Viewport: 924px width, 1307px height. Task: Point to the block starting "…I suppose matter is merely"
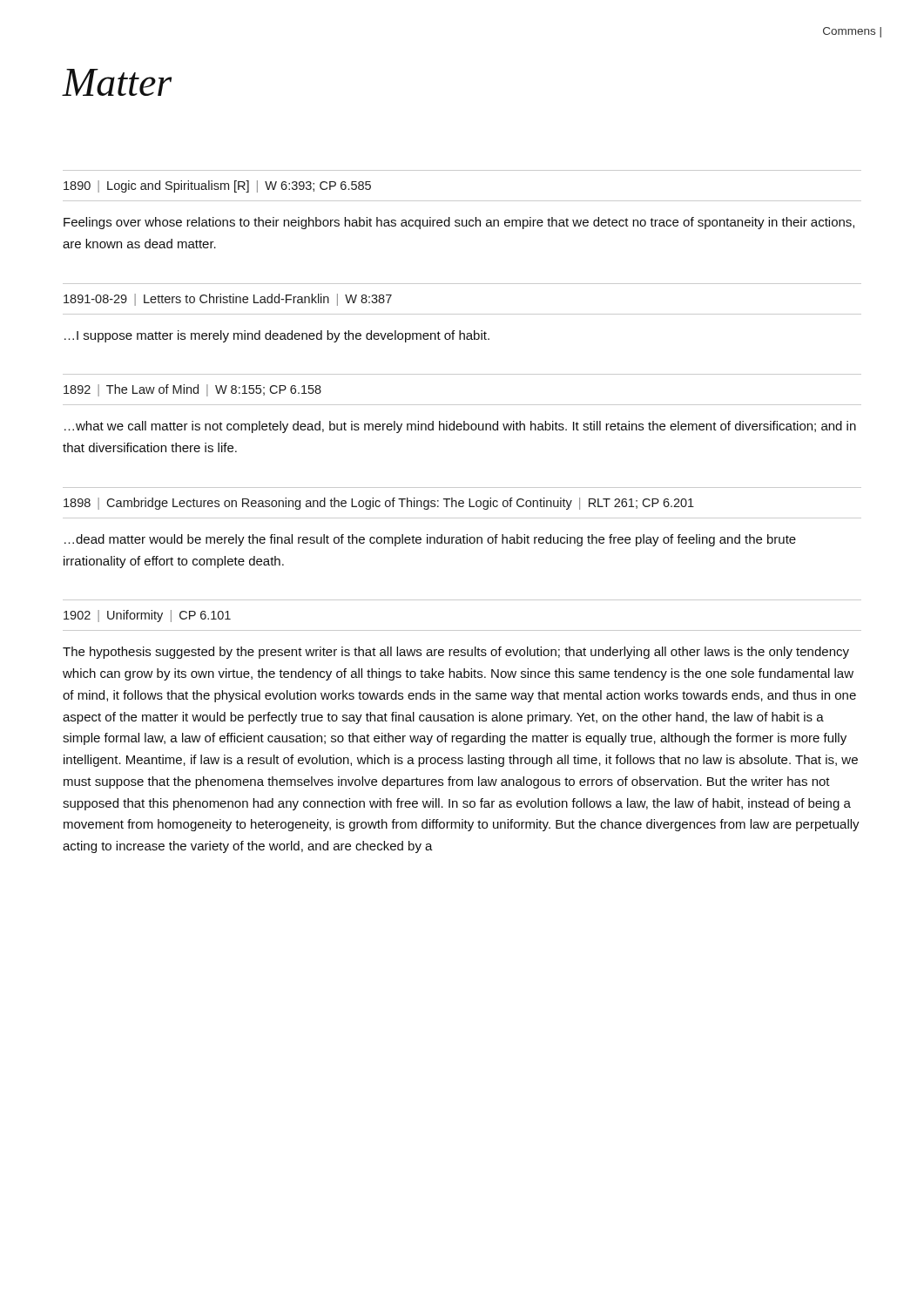[x=277, y=335]
